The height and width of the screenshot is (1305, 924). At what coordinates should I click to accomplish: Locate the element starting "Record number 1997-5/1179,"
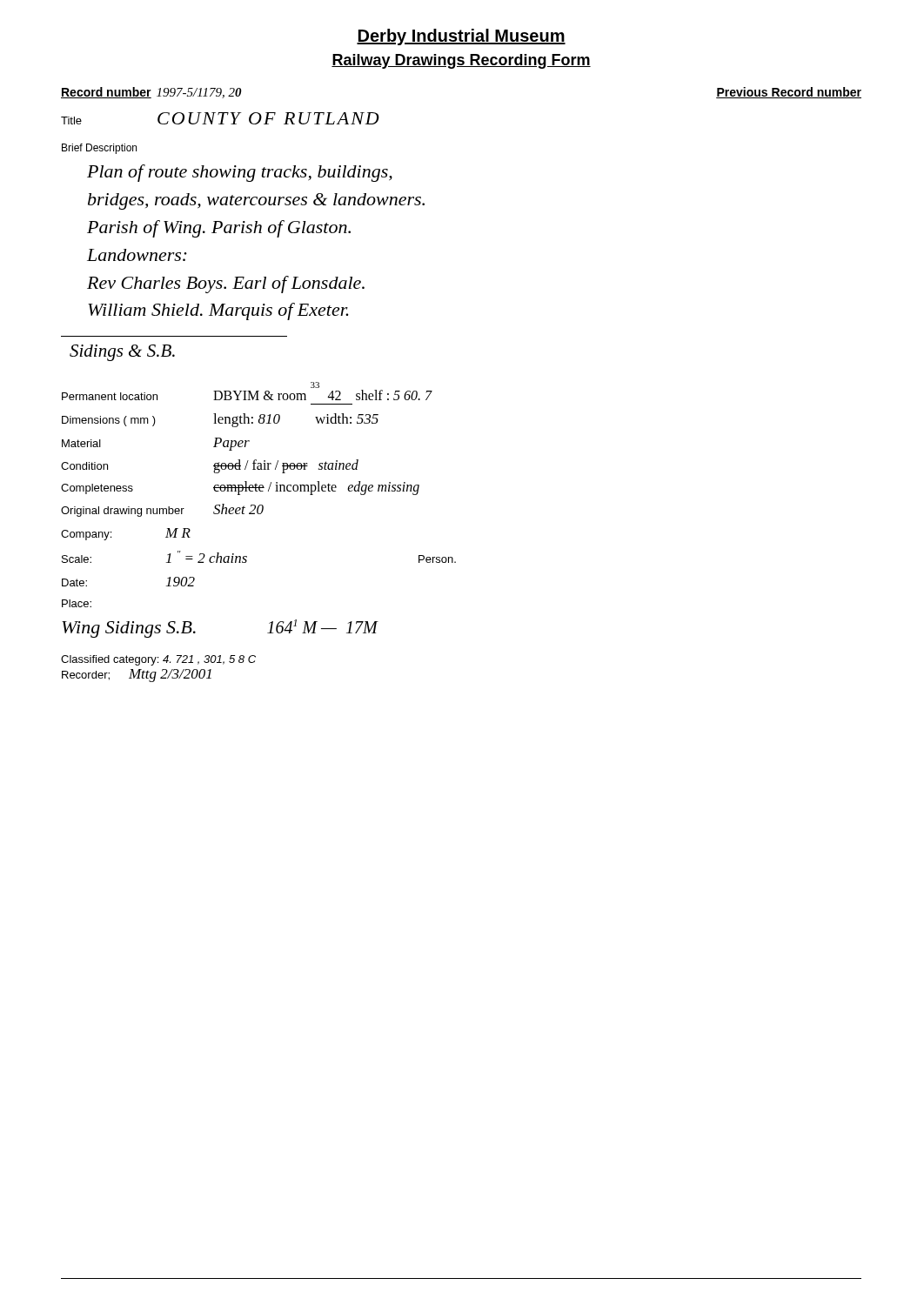pos(160,93)
